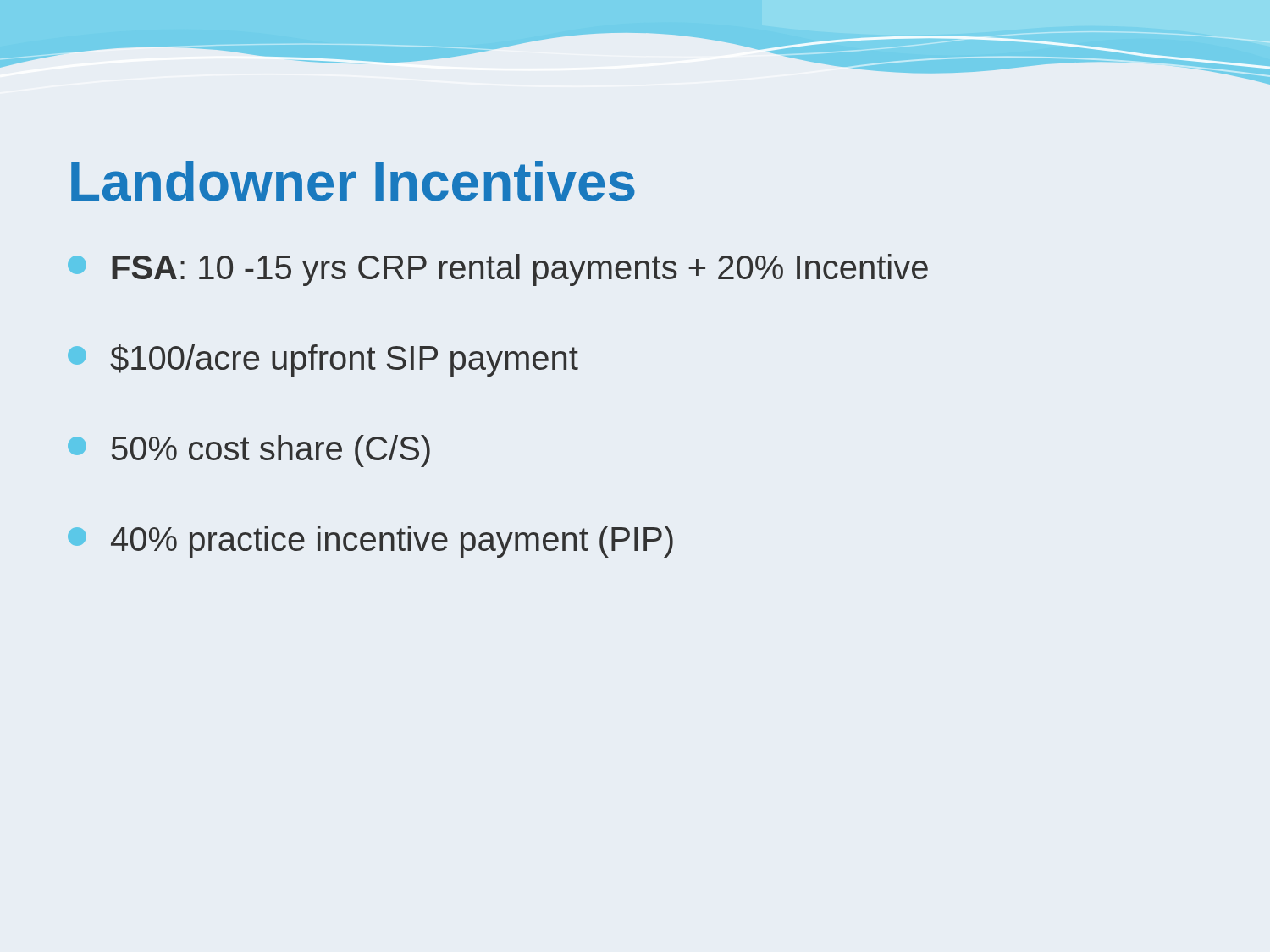Find the list item containing "50% cost share (C/S)"
The image size is (1270, 952).
(250, 449)
